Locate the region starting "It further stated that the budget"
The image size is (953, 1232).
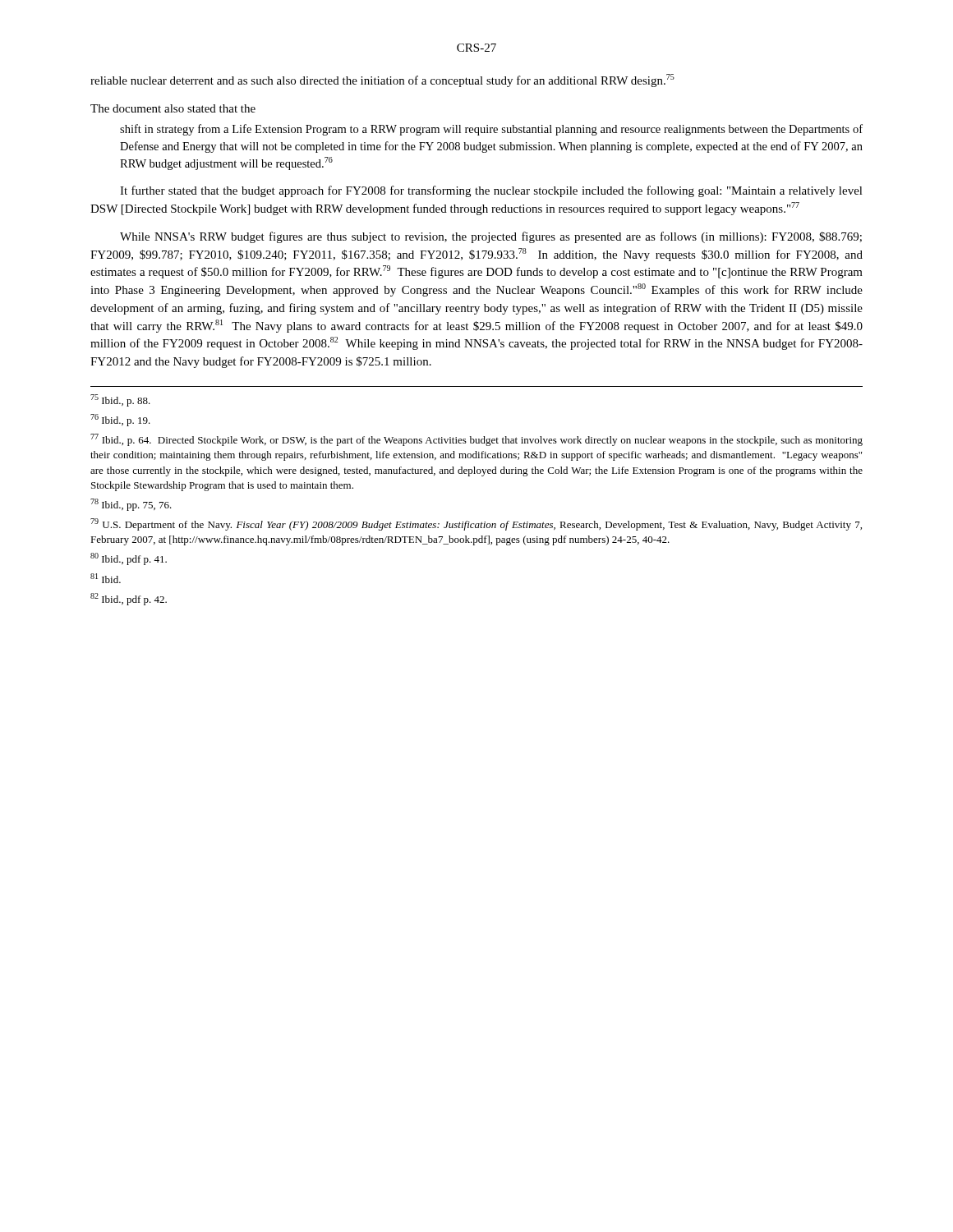click(476, 200)
